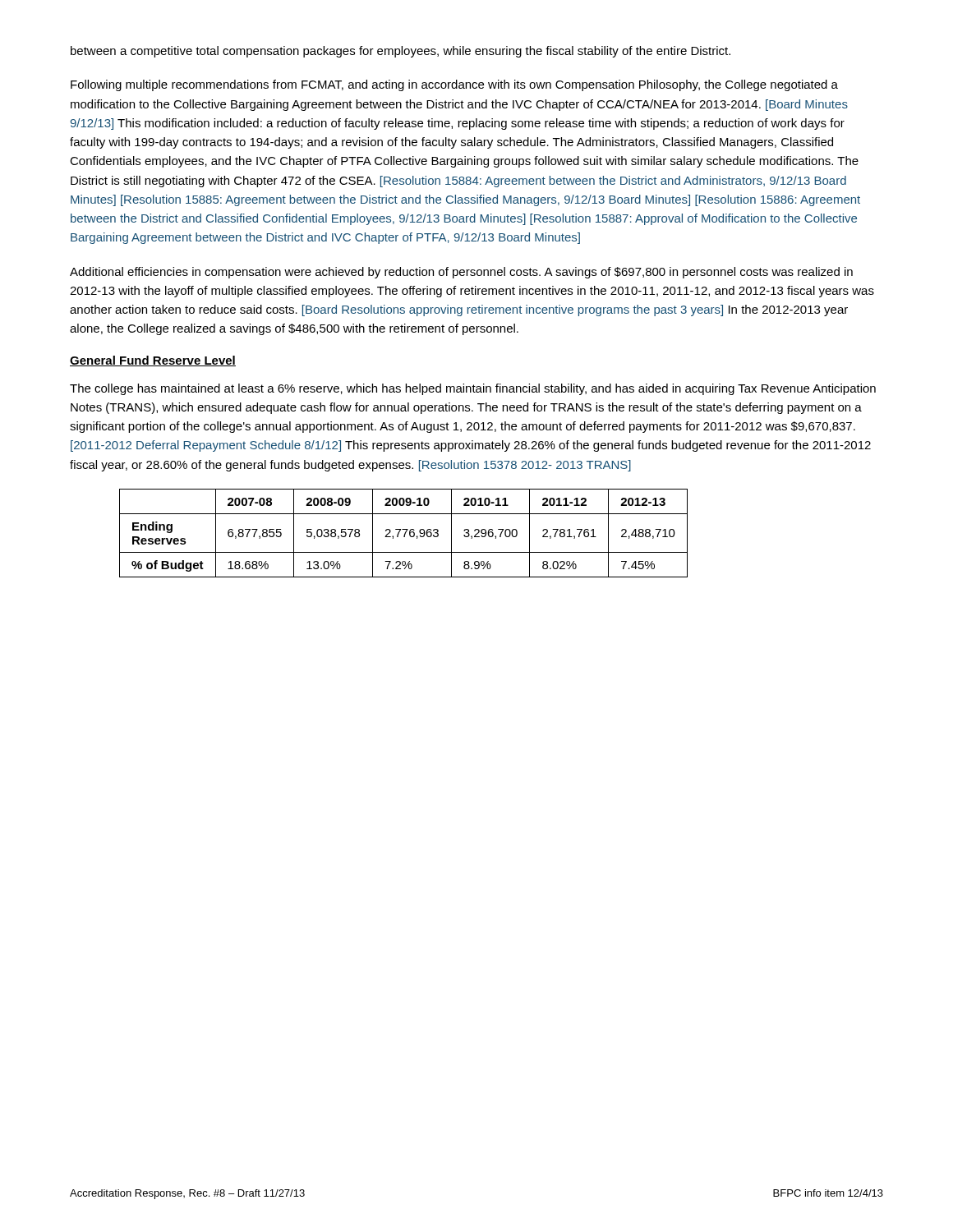The height and width of the screenshot is (1232, 953).
Task: Select the section header containing "General Fund Reserve"
Action: [153, 360]
